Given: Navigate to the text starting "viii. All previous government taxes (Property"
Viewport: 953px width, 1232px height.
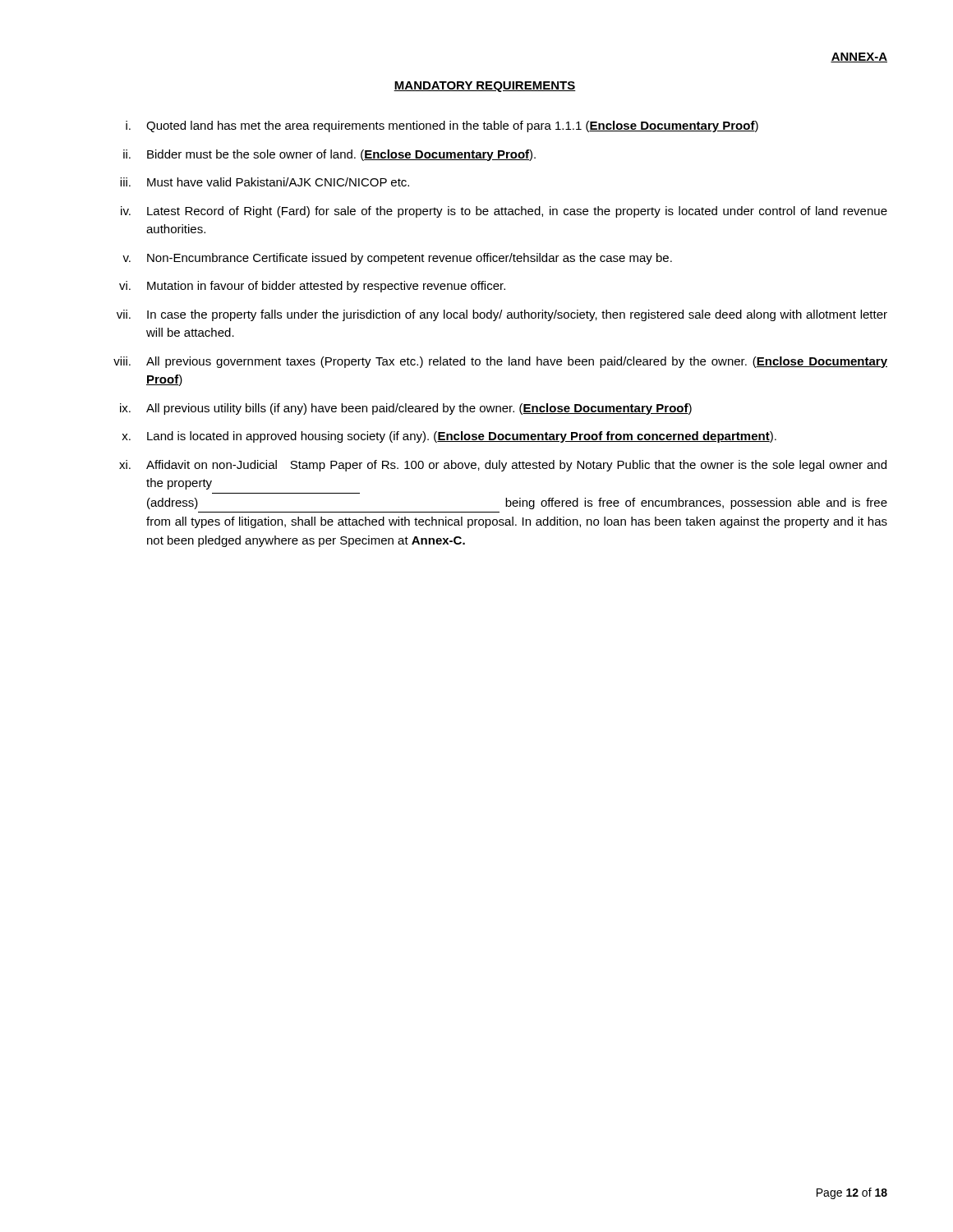Looking at the screenshot, I should (x=485, y=370).
